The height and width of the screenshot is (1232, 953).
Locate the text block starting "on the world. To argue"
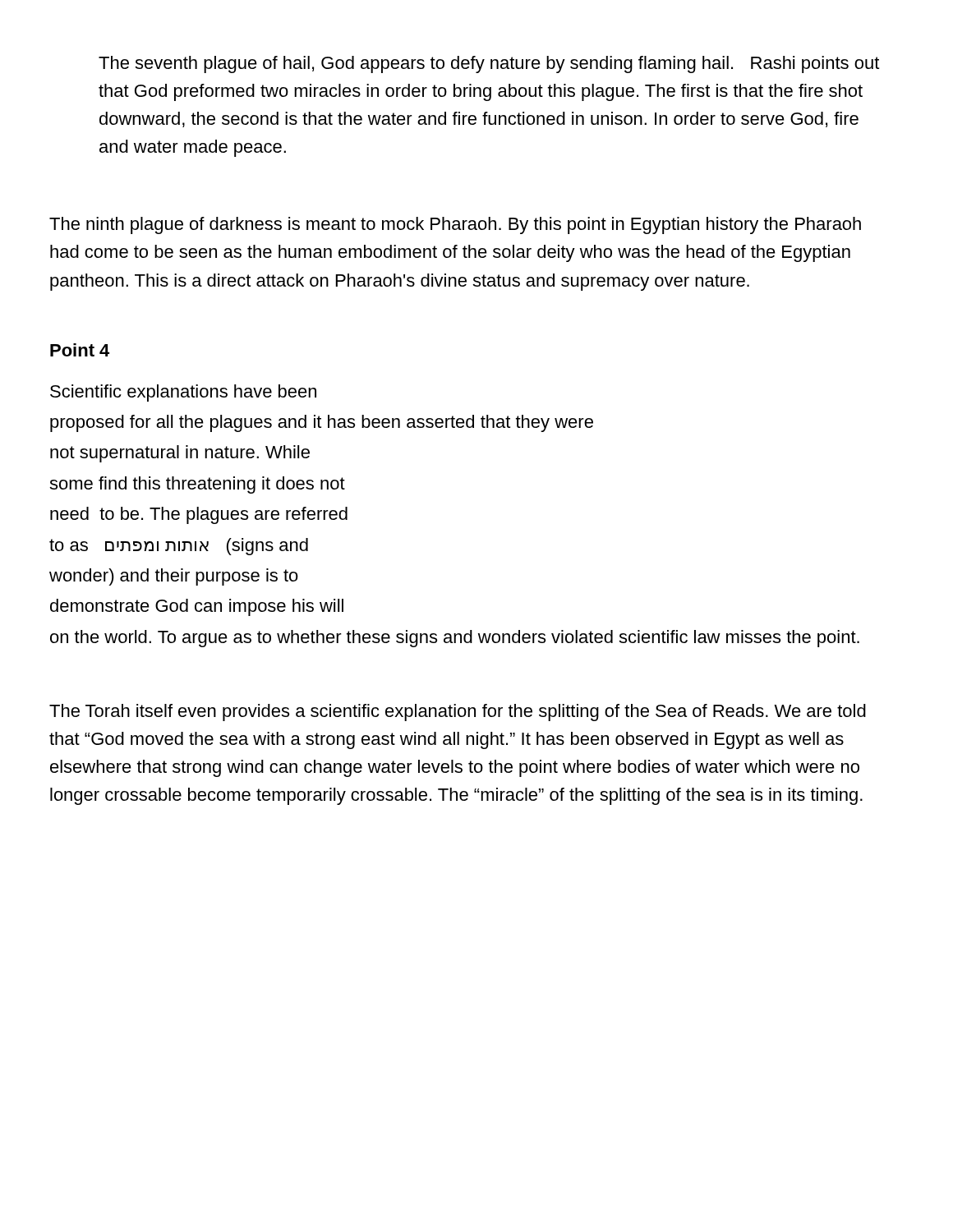[x=455, y=637]
